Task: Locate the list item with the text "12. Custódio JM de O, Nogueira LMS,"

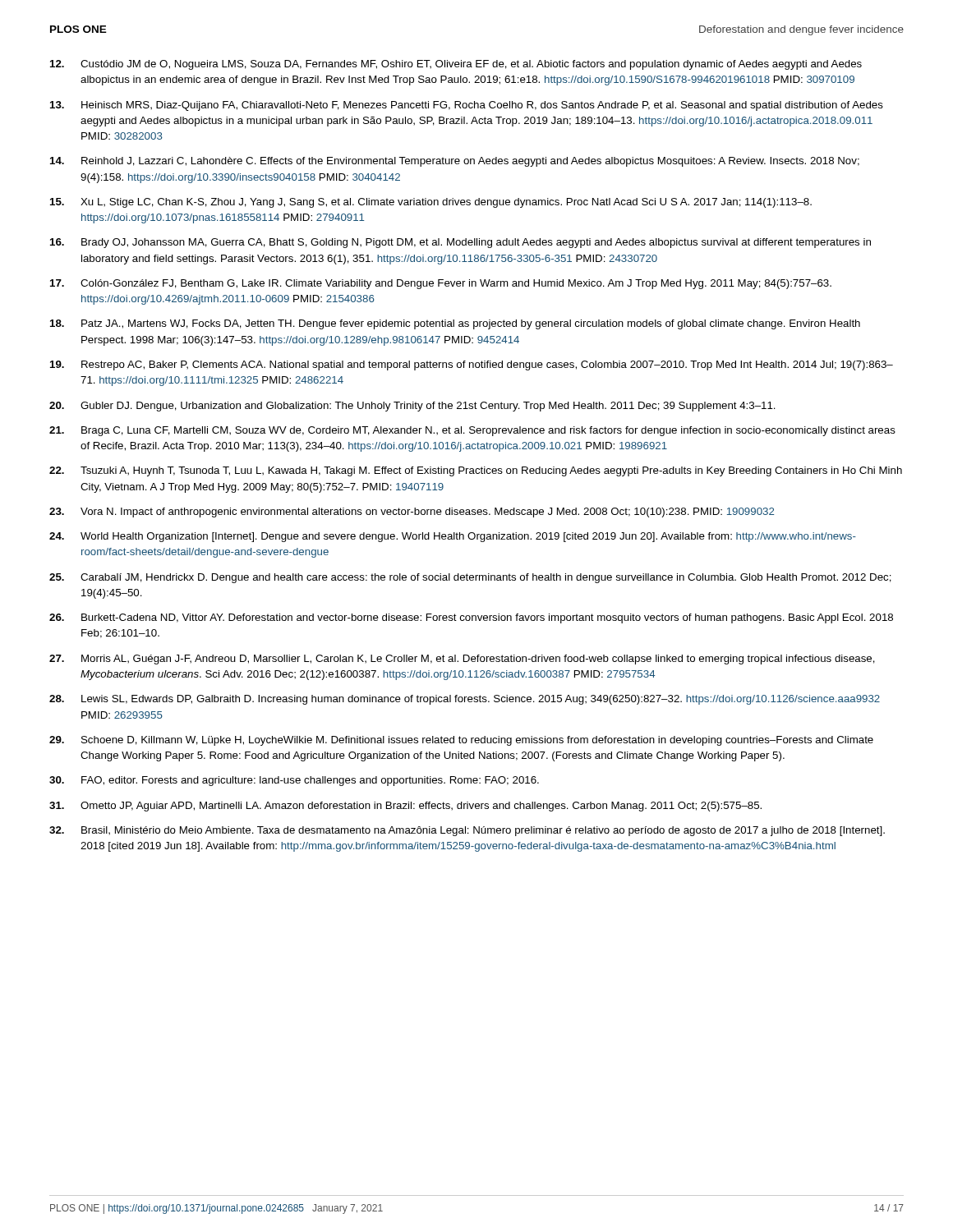Action: click(476, 72)
